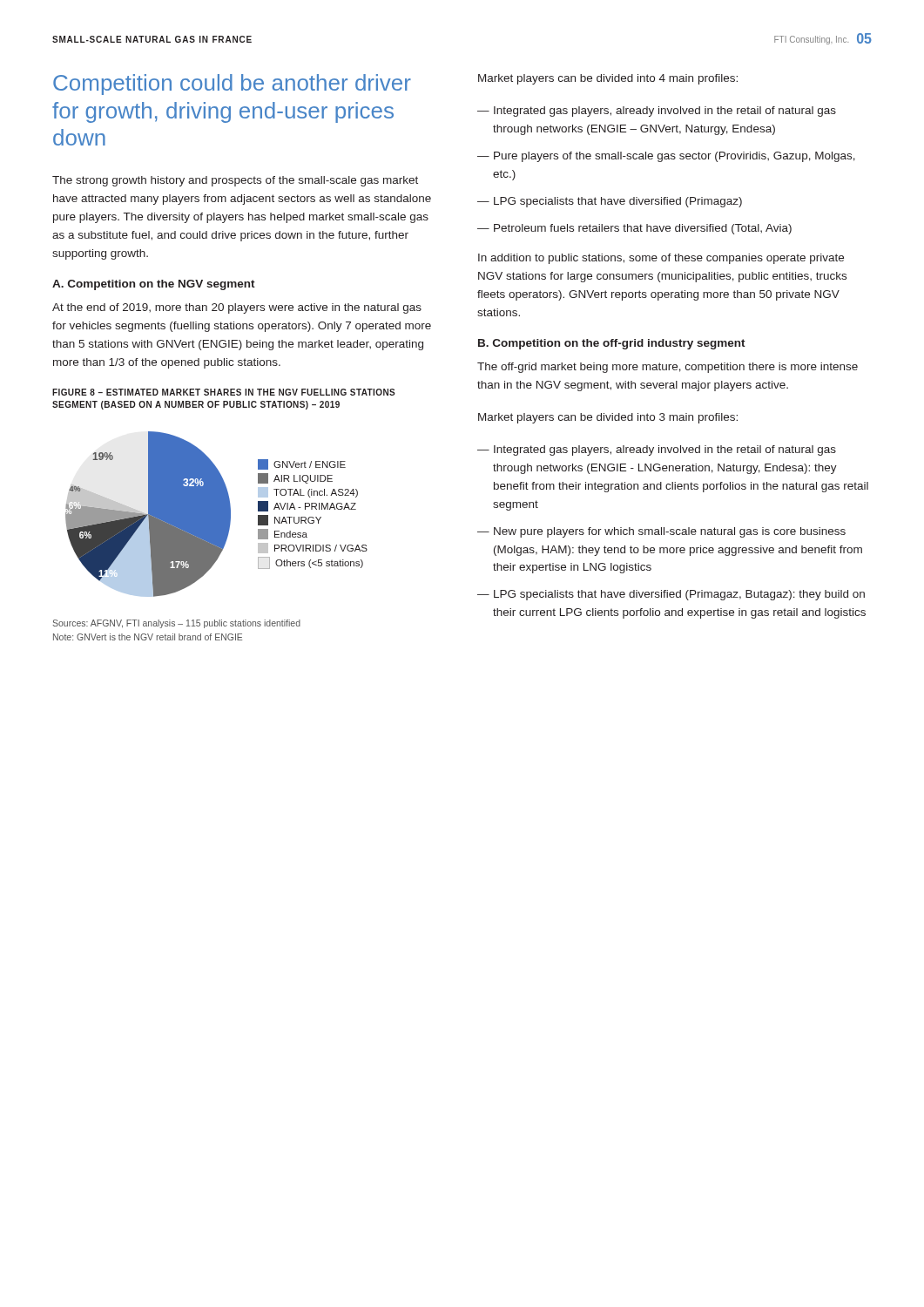Click the passage that begins "LPG specialists that have diversified (Primagaz, Butagaz):"
Image resolution: width=924 pixels, height=1307 pixels.
[x=680, y=603]
